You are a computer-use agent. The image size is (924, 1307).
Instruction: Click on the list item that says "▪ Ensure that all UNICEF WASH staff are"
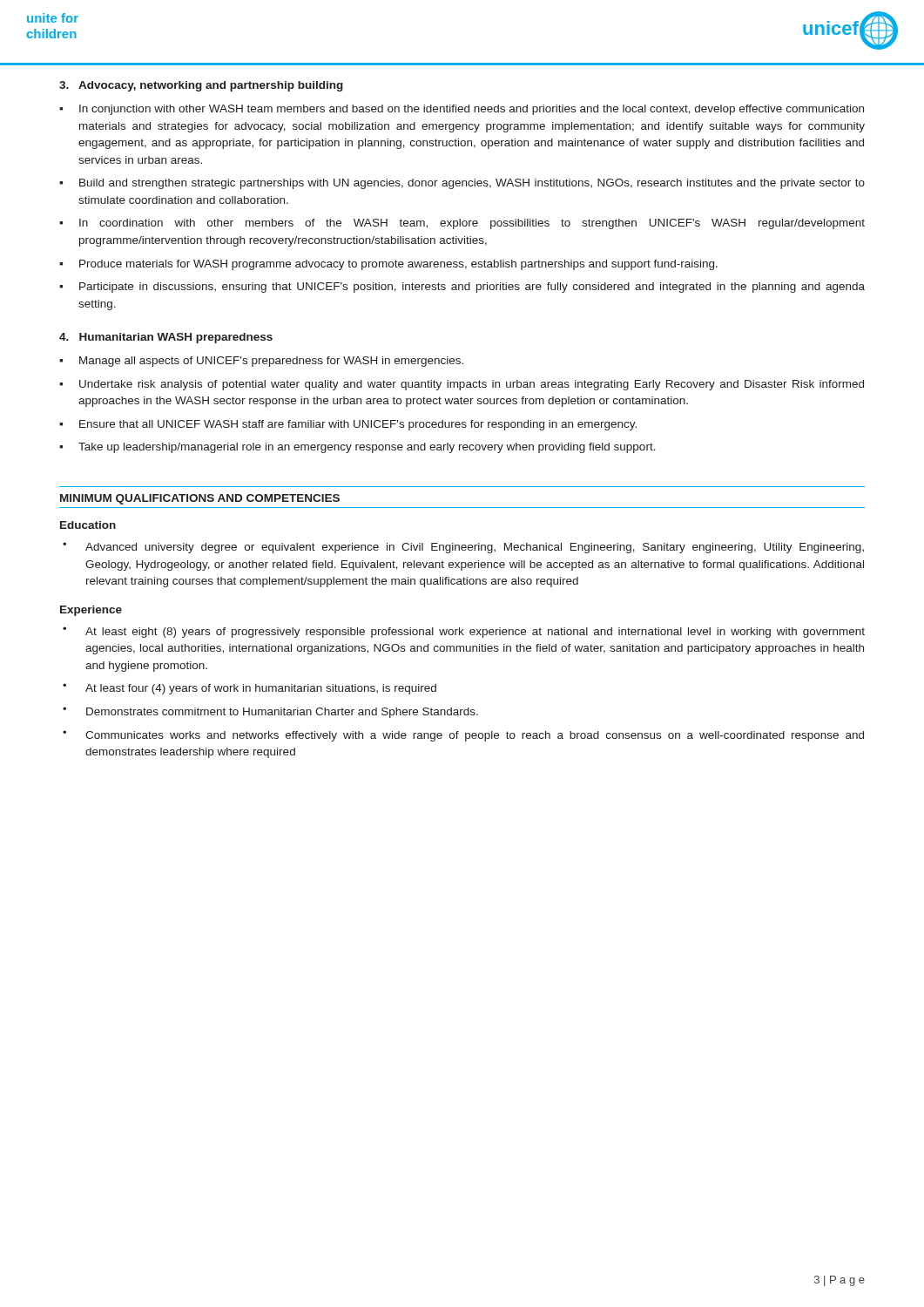tap(462, 424)
